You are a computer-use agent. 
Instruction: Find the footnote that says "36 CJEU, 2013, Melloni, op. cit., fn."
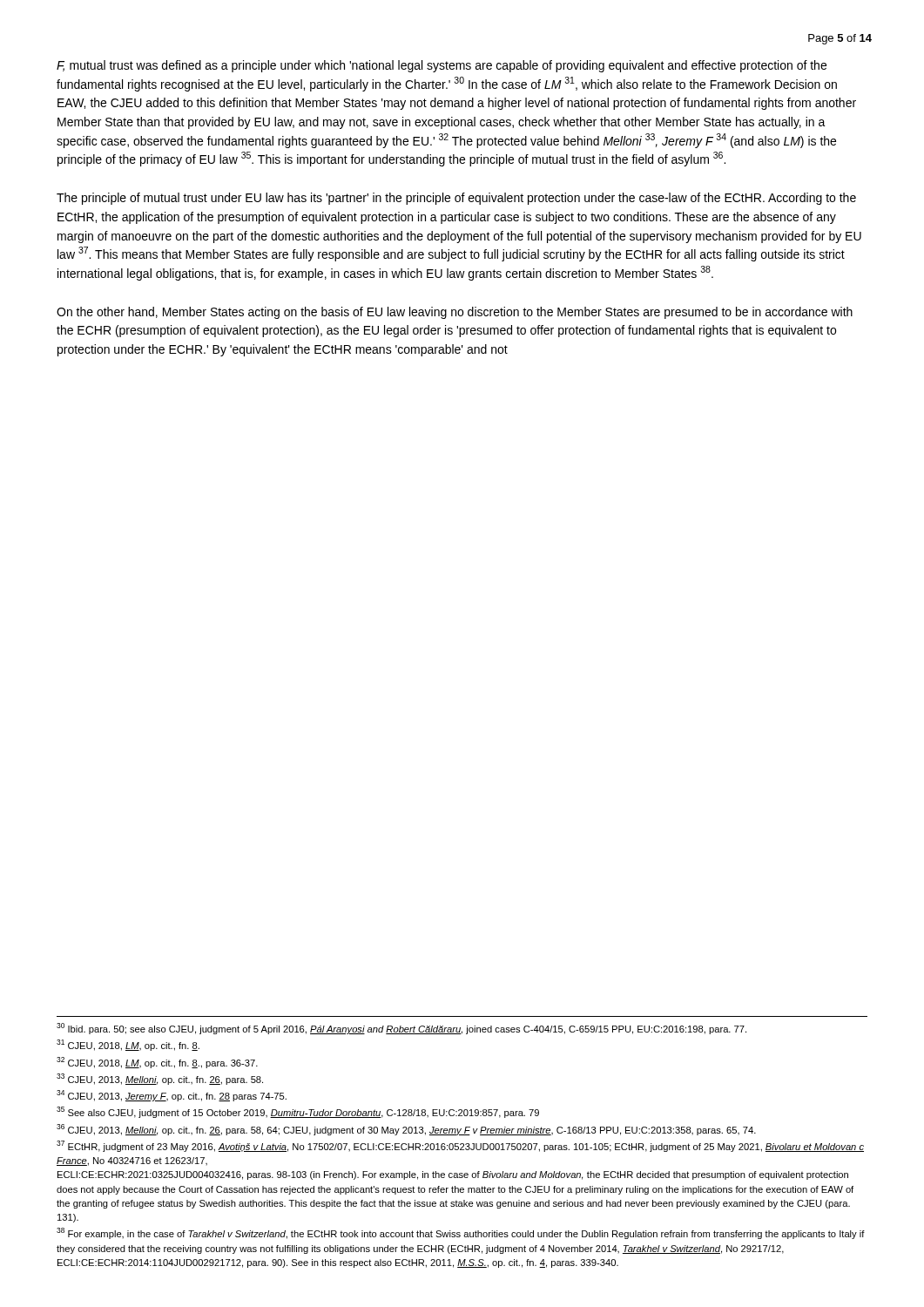coord(406,1129)
